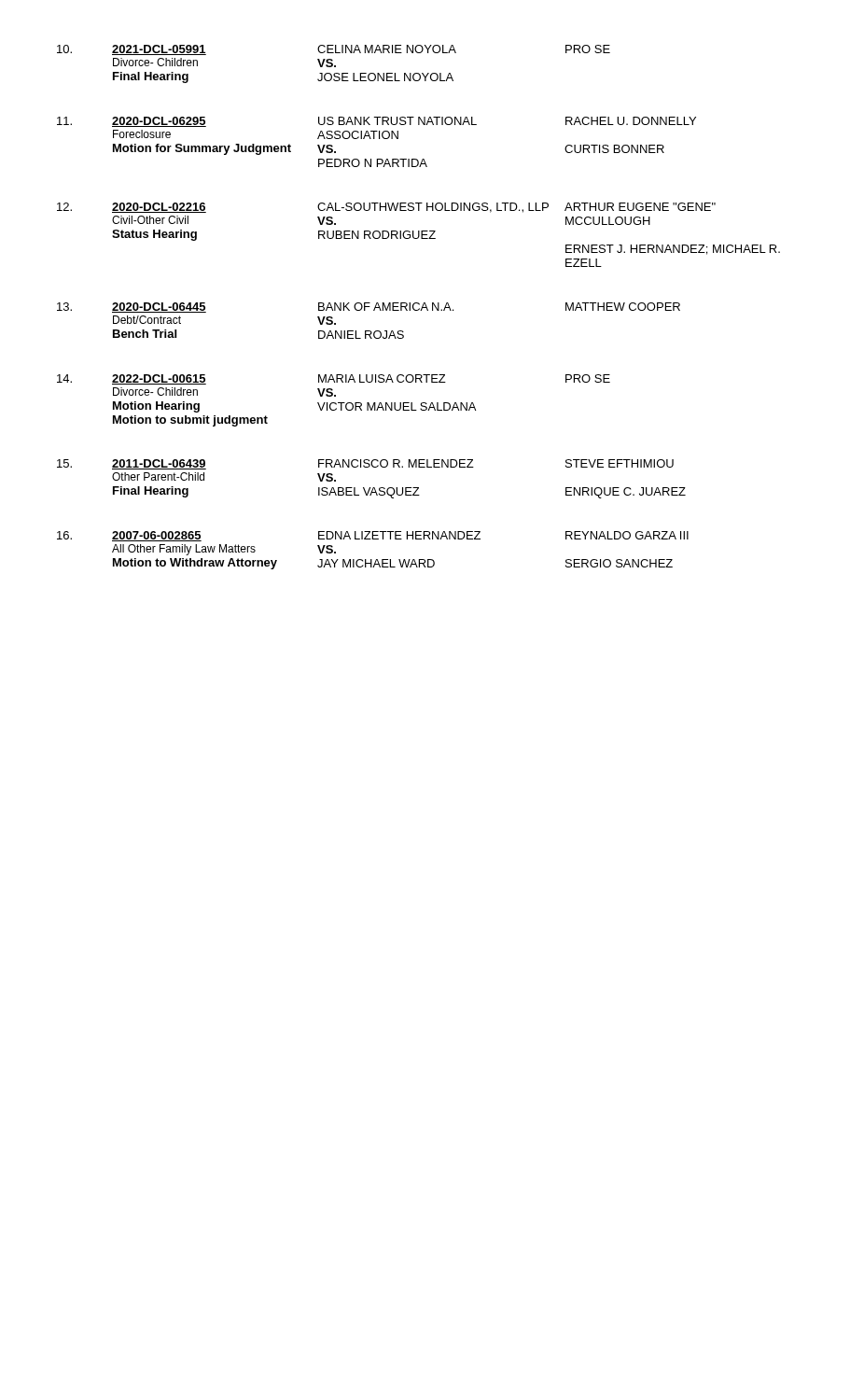This screenshot has width=850, height=1400.
Task: Point to the block beginning "13. 2020-DCL-06445 Debt/Contract Bench Trial BANK OF AMERICA"
Action: point(425,321)
